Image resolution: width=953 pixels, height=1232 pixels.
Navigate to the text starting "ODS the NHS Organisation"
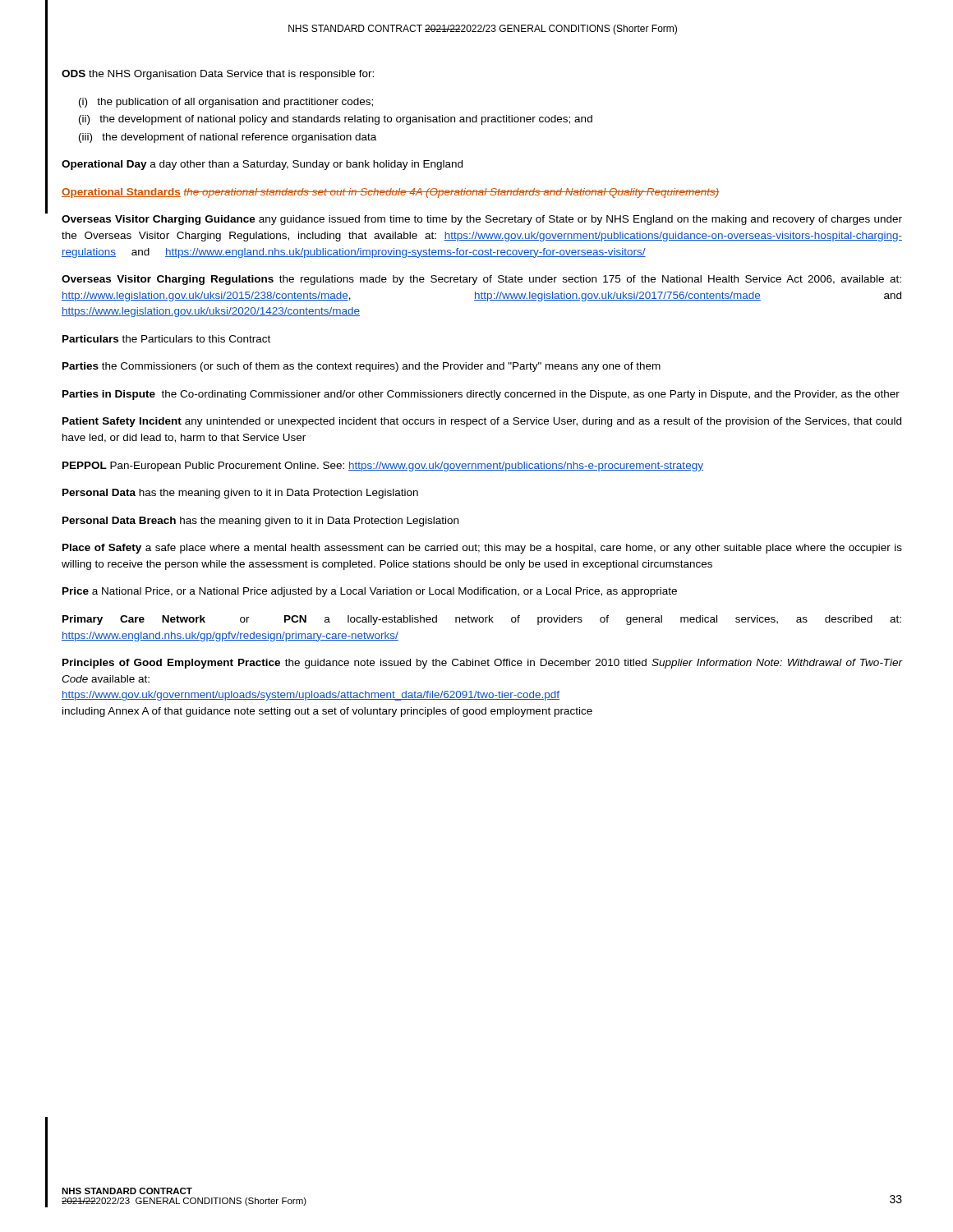[218, 74]
